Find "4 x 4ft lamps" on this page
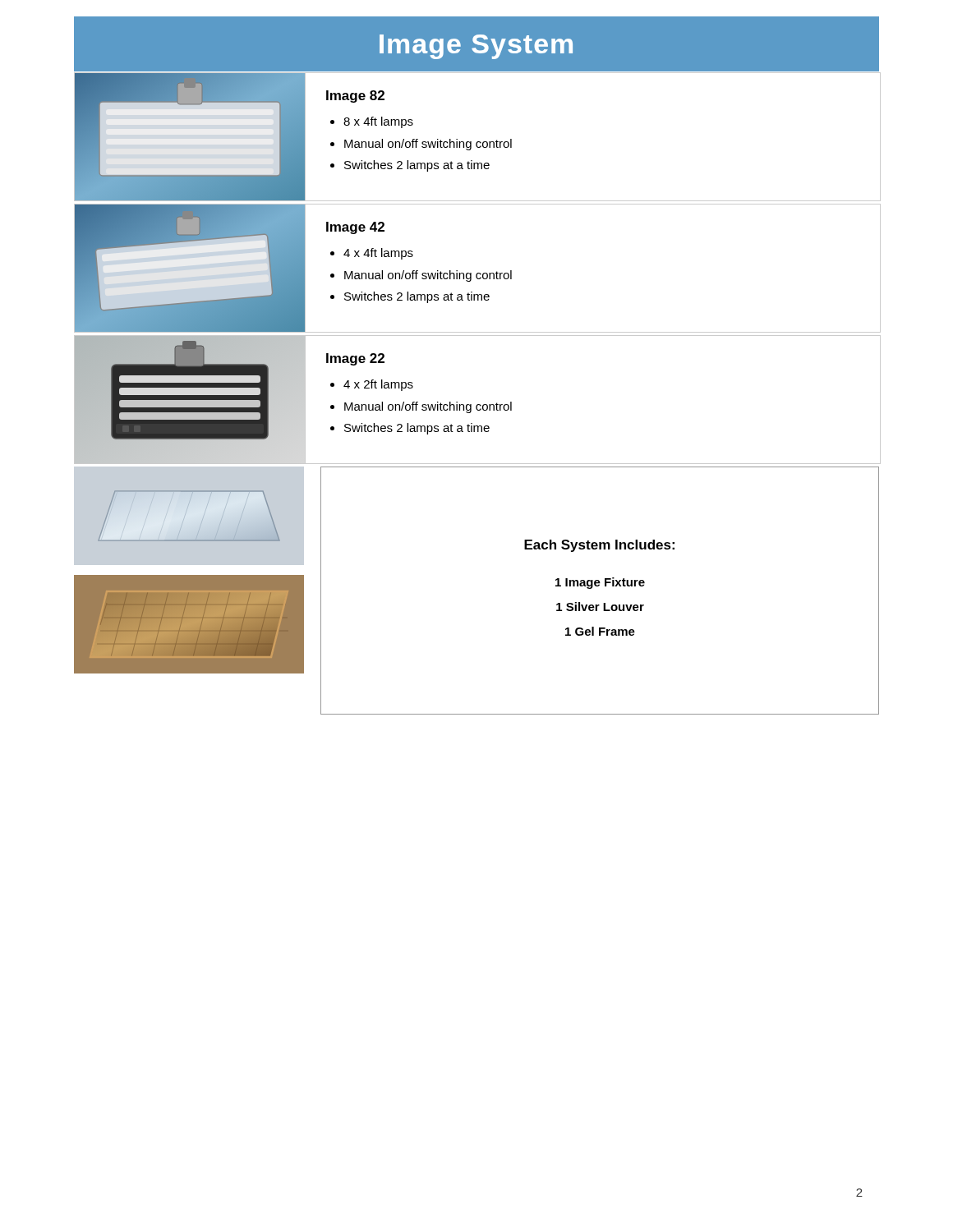Viewport: 953px width, 1232px height. click(378, 253)
